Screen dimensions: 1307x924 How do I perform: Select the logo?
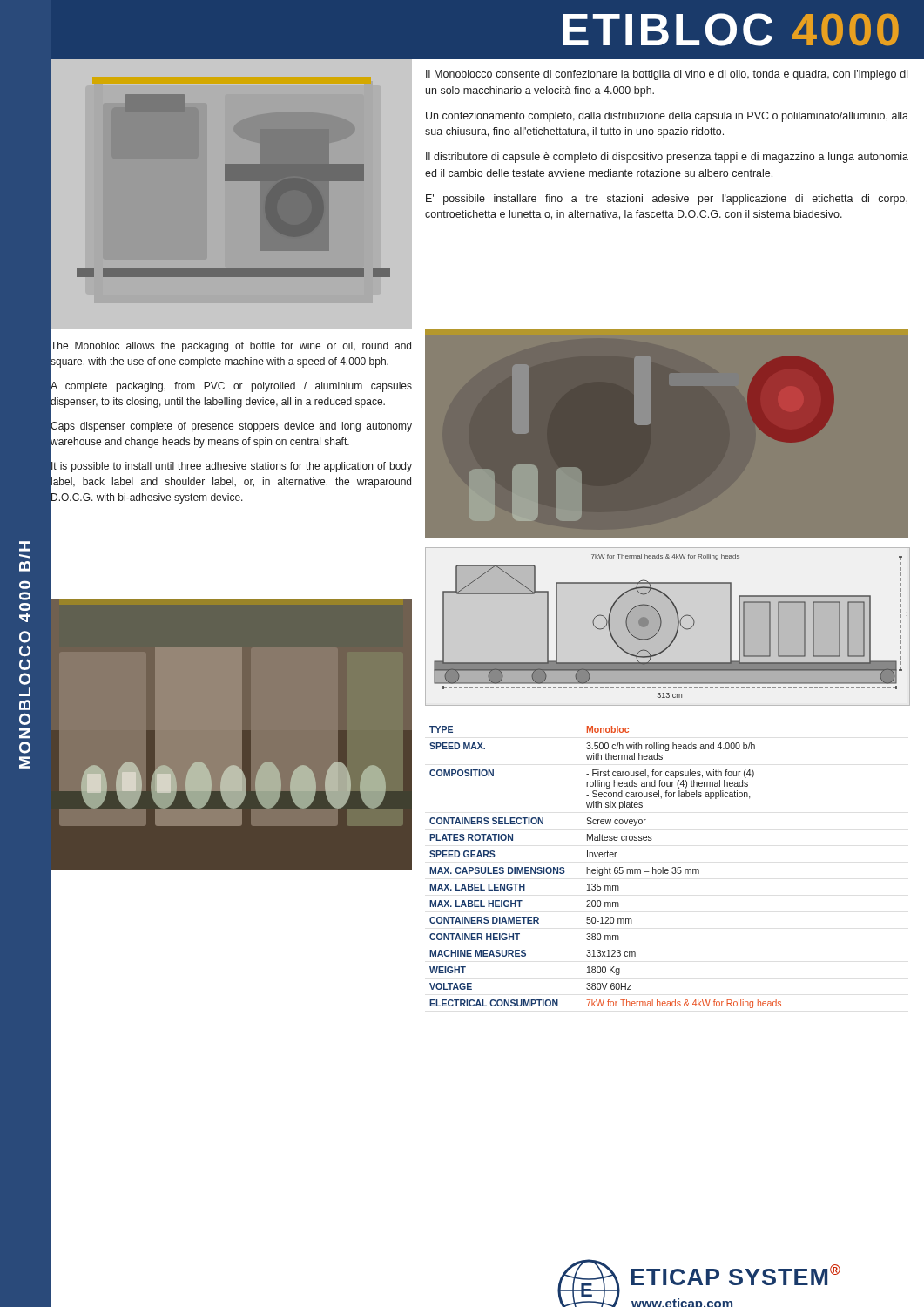click(730, 1280)
